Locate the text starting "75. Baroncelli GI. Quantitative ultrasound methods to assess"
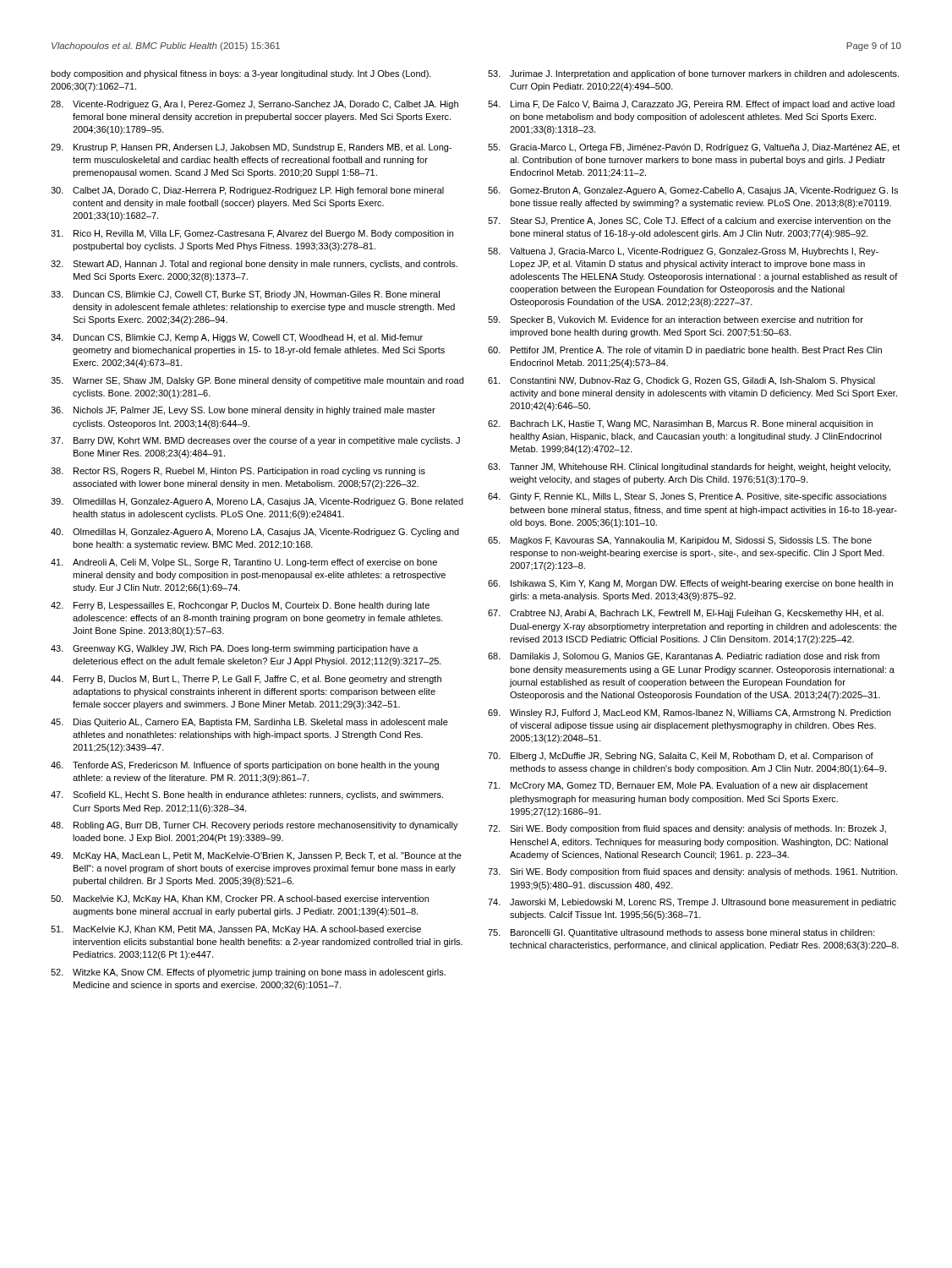Viewport: 952px width, 1268px height. click(695, 939)
